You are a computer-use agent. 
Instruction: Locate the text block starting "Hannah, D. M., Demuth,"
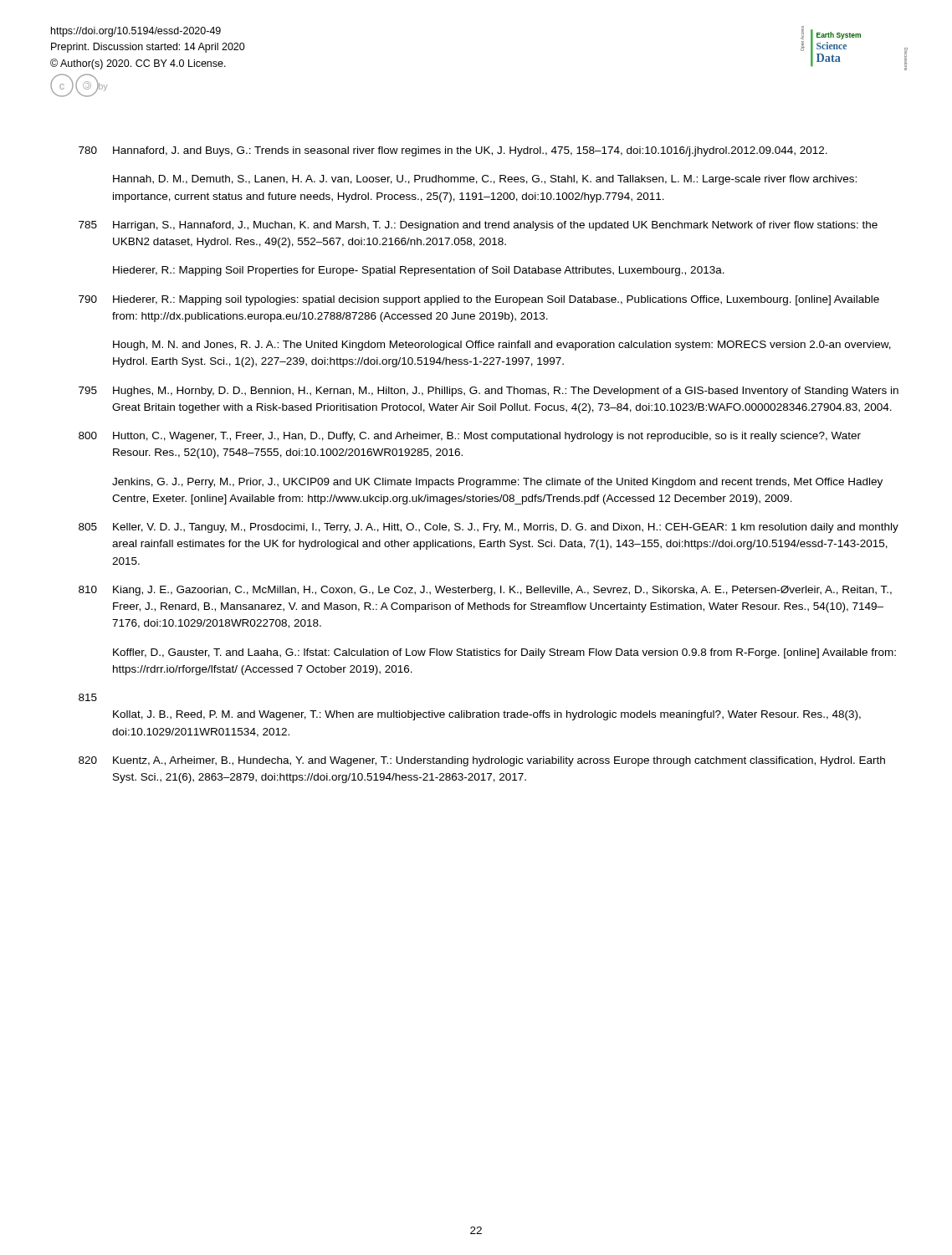pyautogui.click(x=476, y=188)
